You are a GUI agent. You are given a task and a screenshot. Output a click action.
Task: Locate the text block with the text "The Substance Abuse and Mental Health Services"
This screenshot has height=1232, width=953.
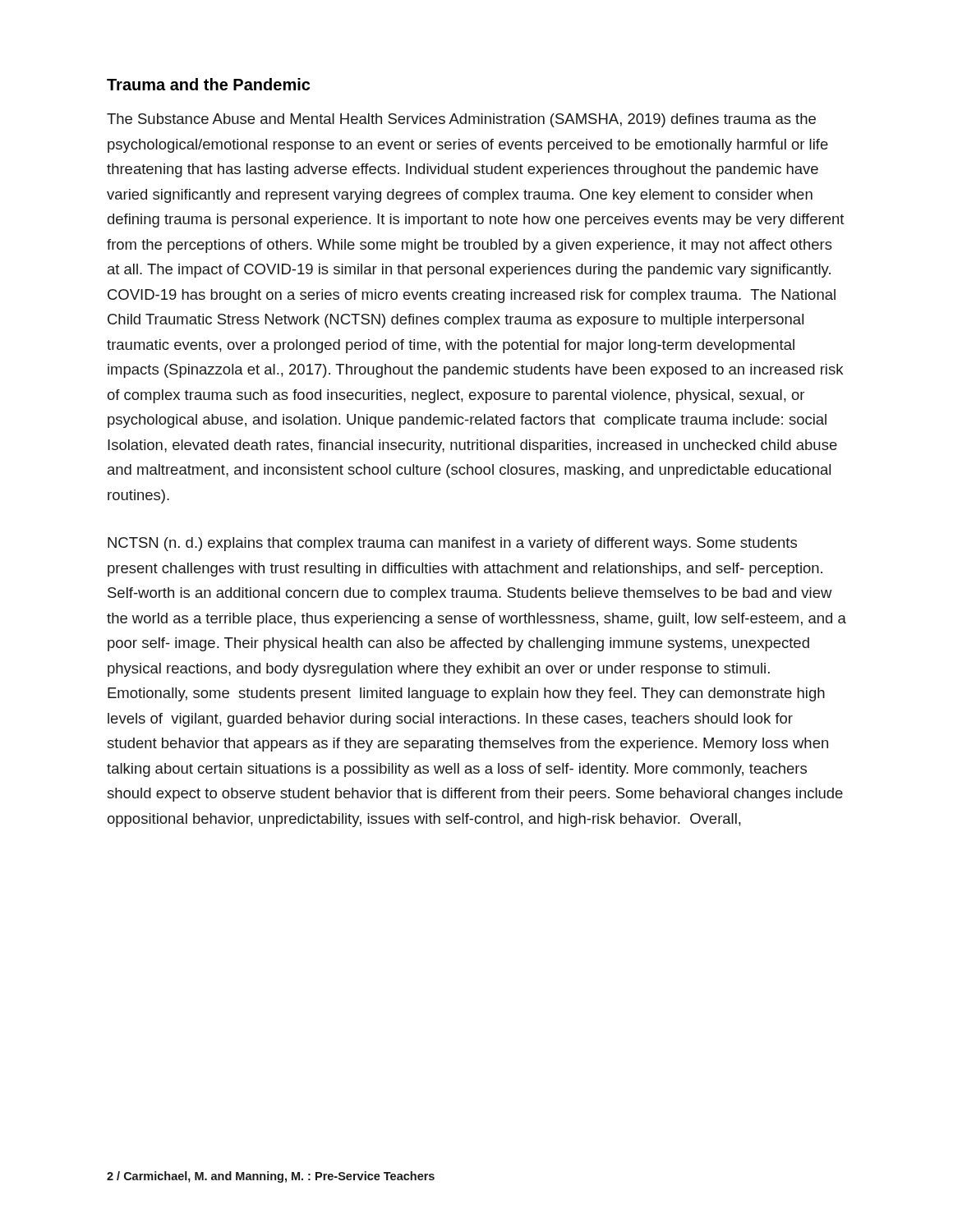pyautogui.click(x=475, y=307)
